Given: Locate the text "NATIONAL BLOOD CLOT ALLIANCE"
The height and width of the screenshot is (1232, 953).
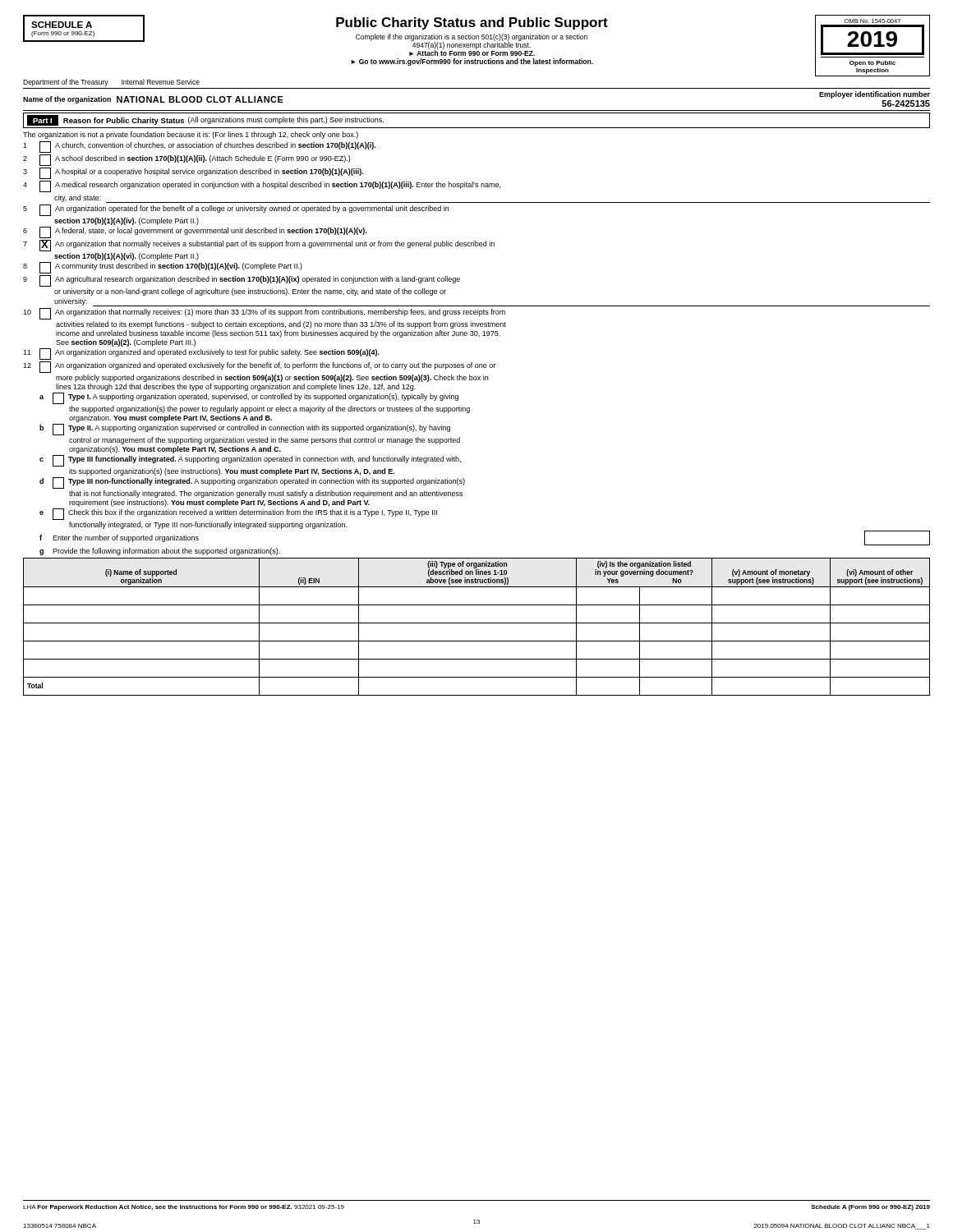Looking at the screenshot, I should 200,99.
